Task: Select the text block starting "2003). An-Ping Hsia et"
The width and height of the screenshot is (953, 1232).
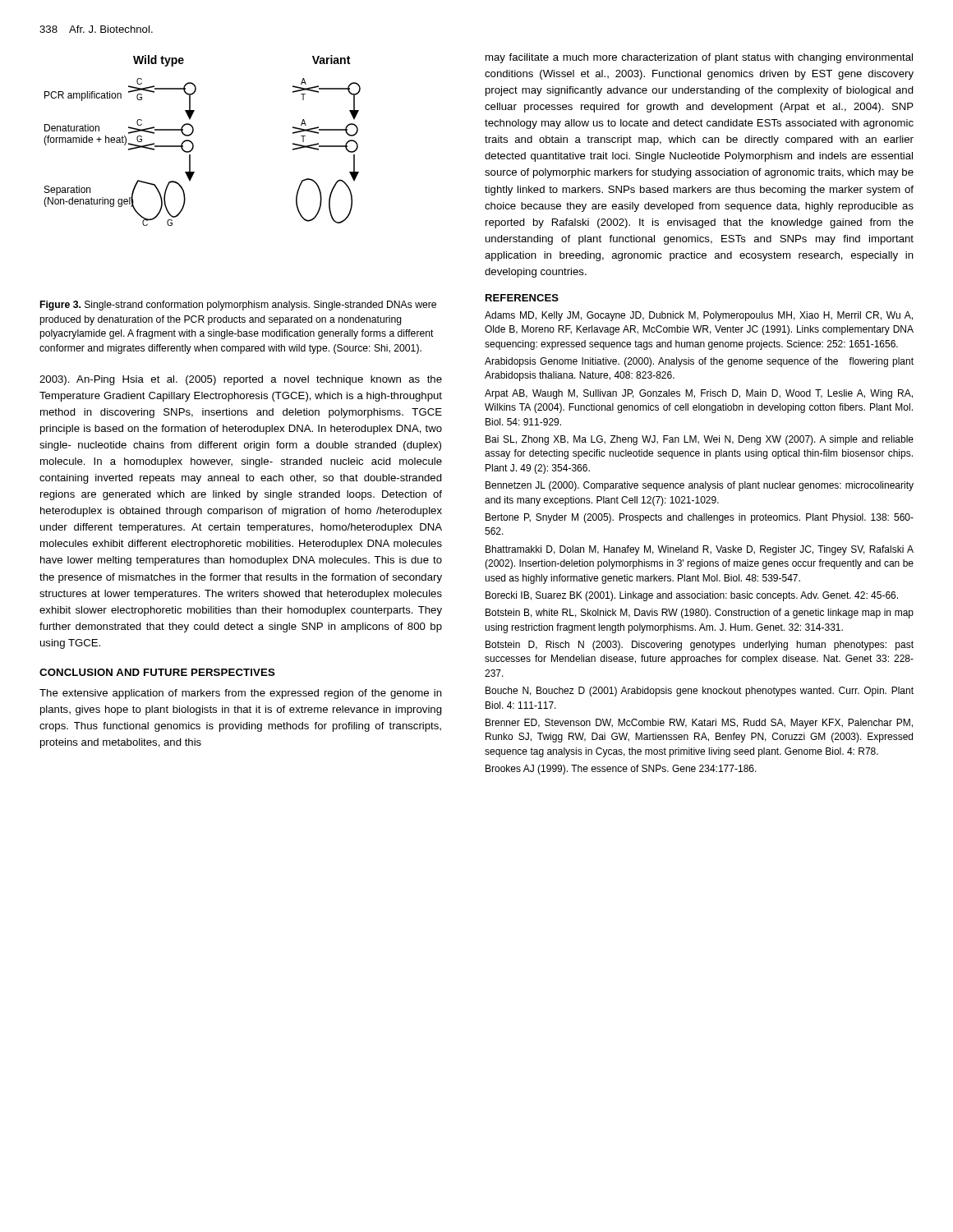Action: (241, 511)
